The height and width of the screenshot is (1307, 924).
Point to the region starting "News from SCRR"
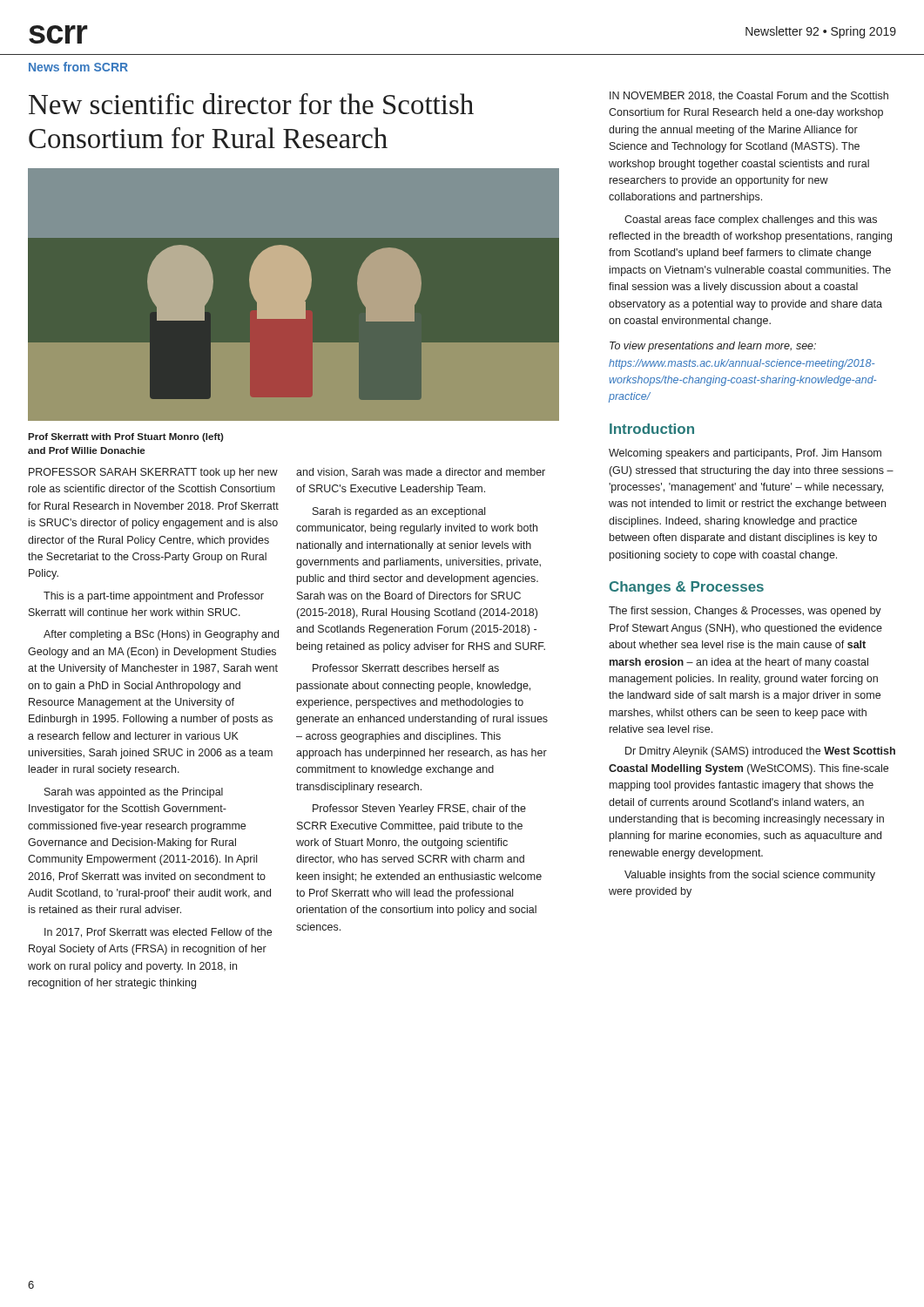[x=78, y=67]
